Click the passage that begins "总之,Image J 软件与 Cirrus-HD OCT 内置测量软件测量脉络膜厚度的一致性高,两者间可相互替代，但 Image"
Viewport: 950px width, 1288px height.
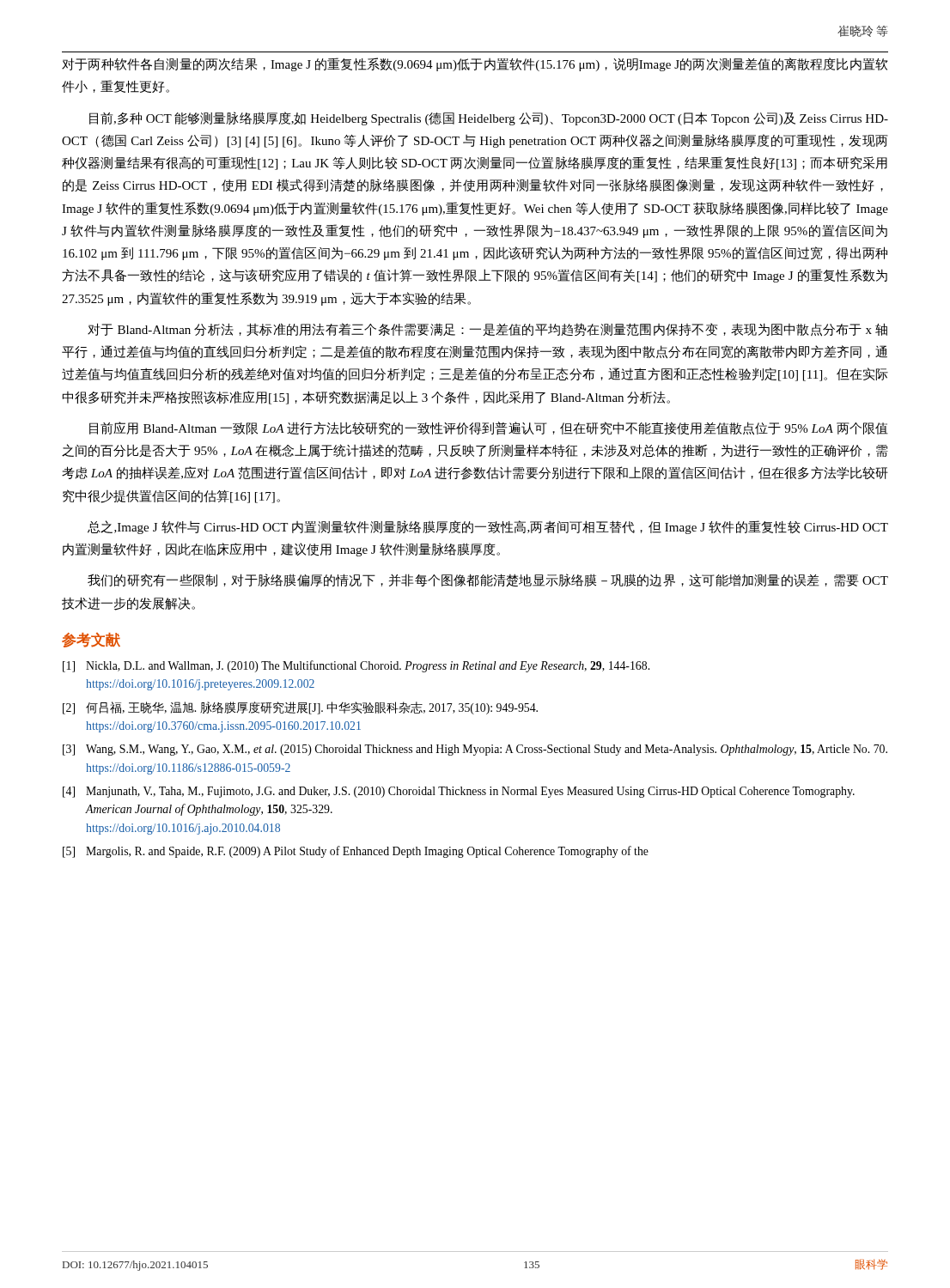(475, 538)
